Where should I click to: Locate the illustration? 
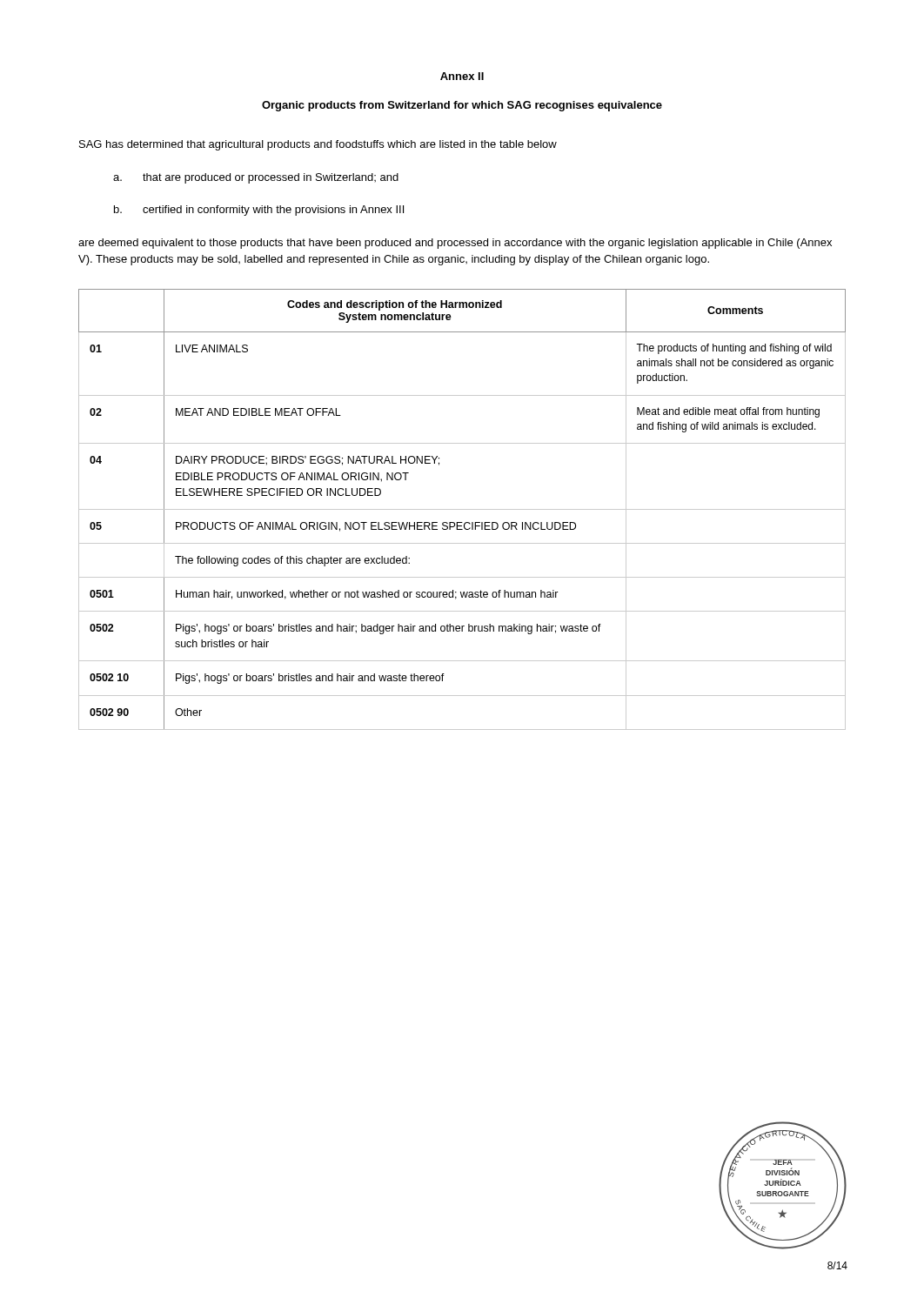coord(785,1188)
